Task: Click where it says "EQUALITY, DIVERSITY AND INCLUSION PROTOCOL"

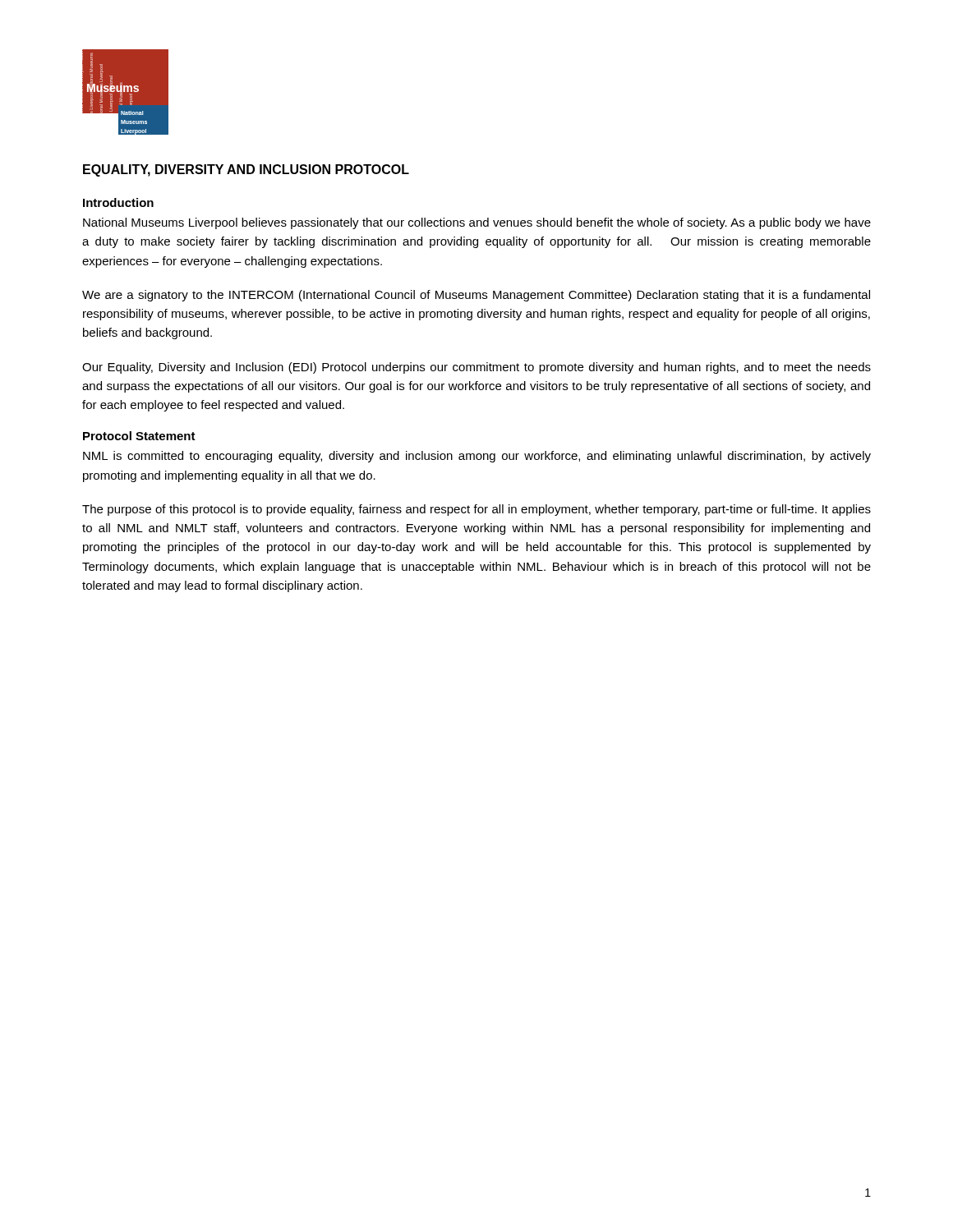Action: [x=246, y=170]
